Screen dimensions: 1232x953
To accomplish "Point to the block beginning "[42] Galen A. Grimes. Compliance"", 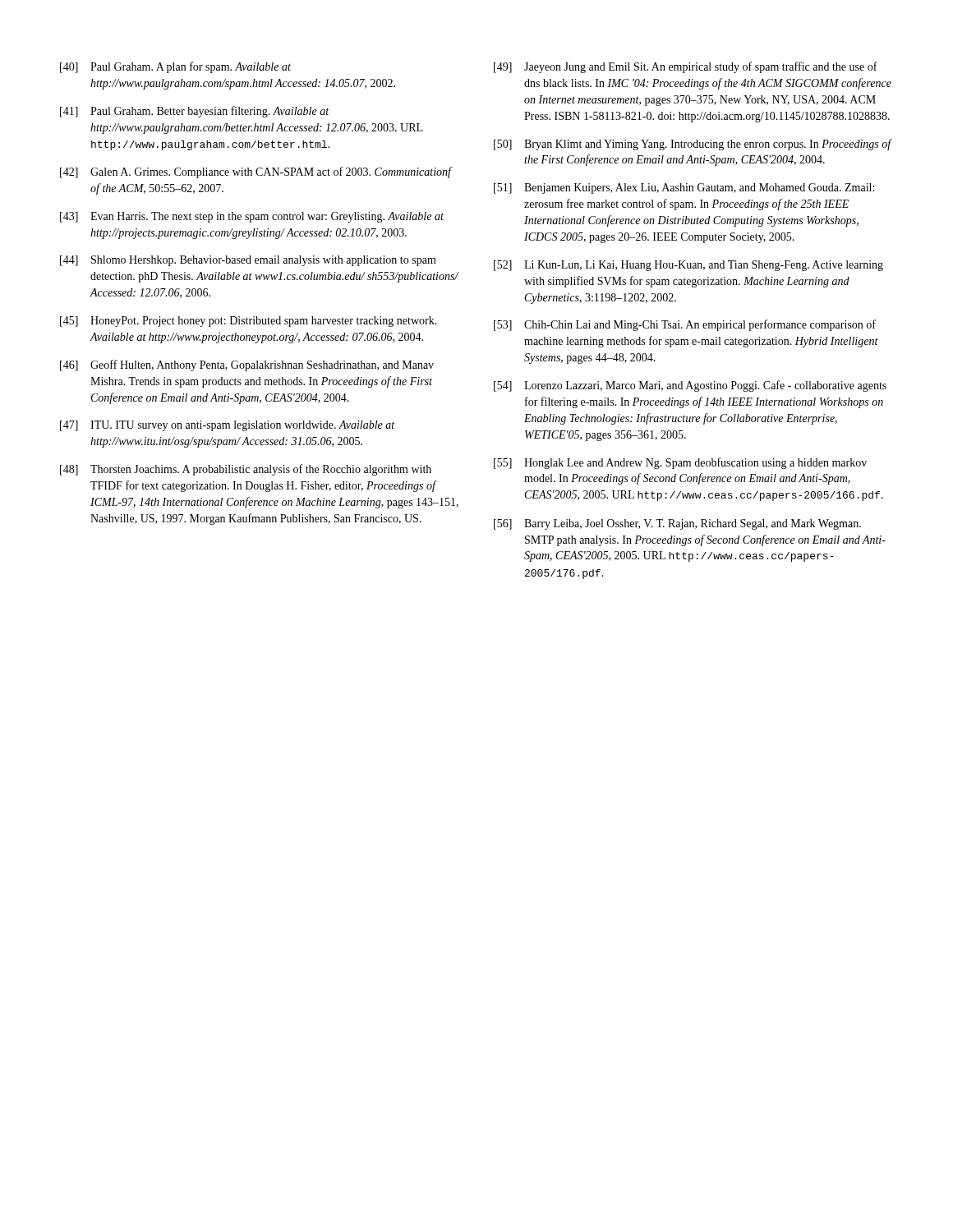I will point(260,181).
